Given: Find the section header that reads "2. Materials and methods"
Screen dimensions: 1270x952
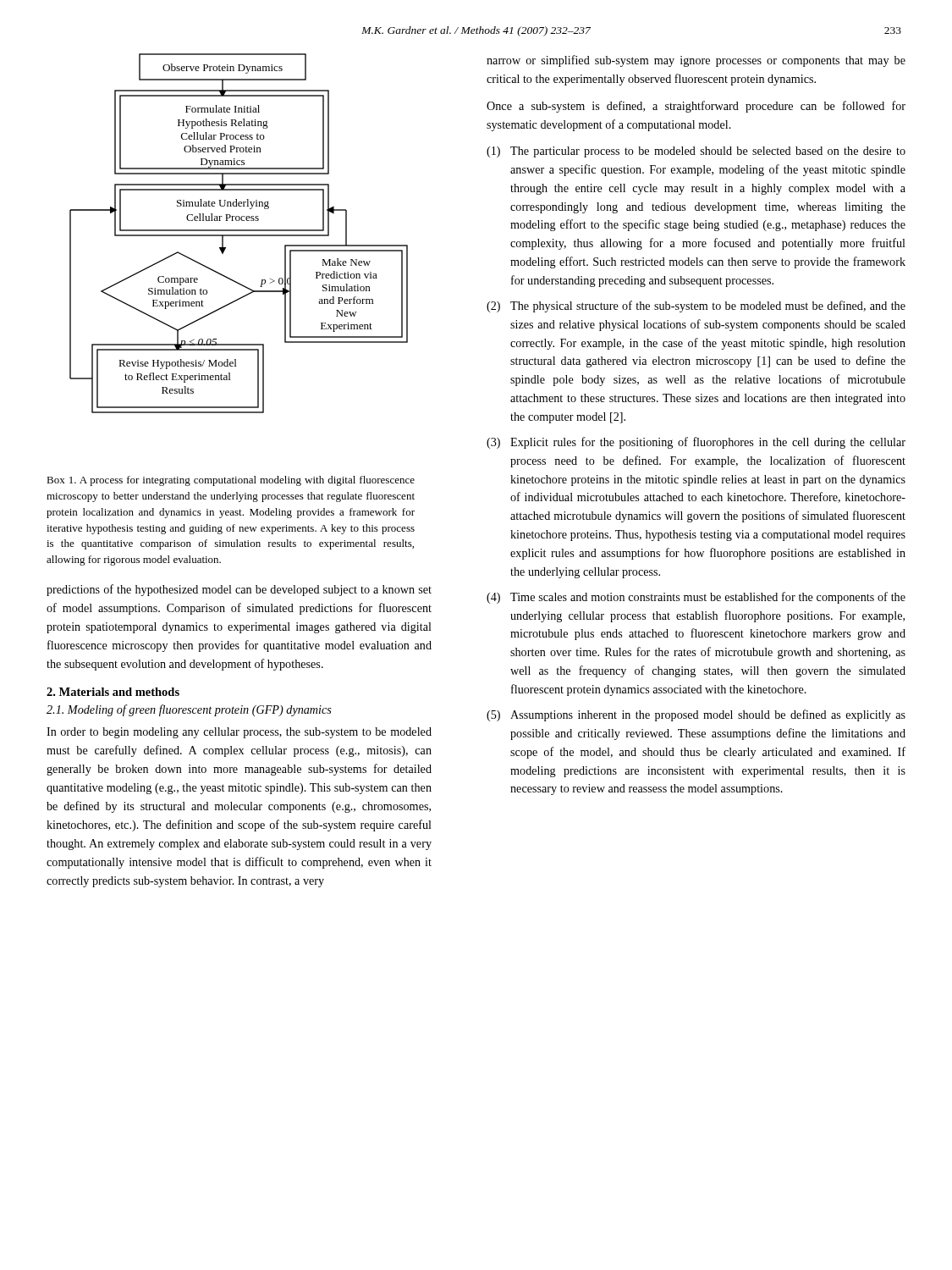Looking at the screenshot, I should click(x=113, y=692).
